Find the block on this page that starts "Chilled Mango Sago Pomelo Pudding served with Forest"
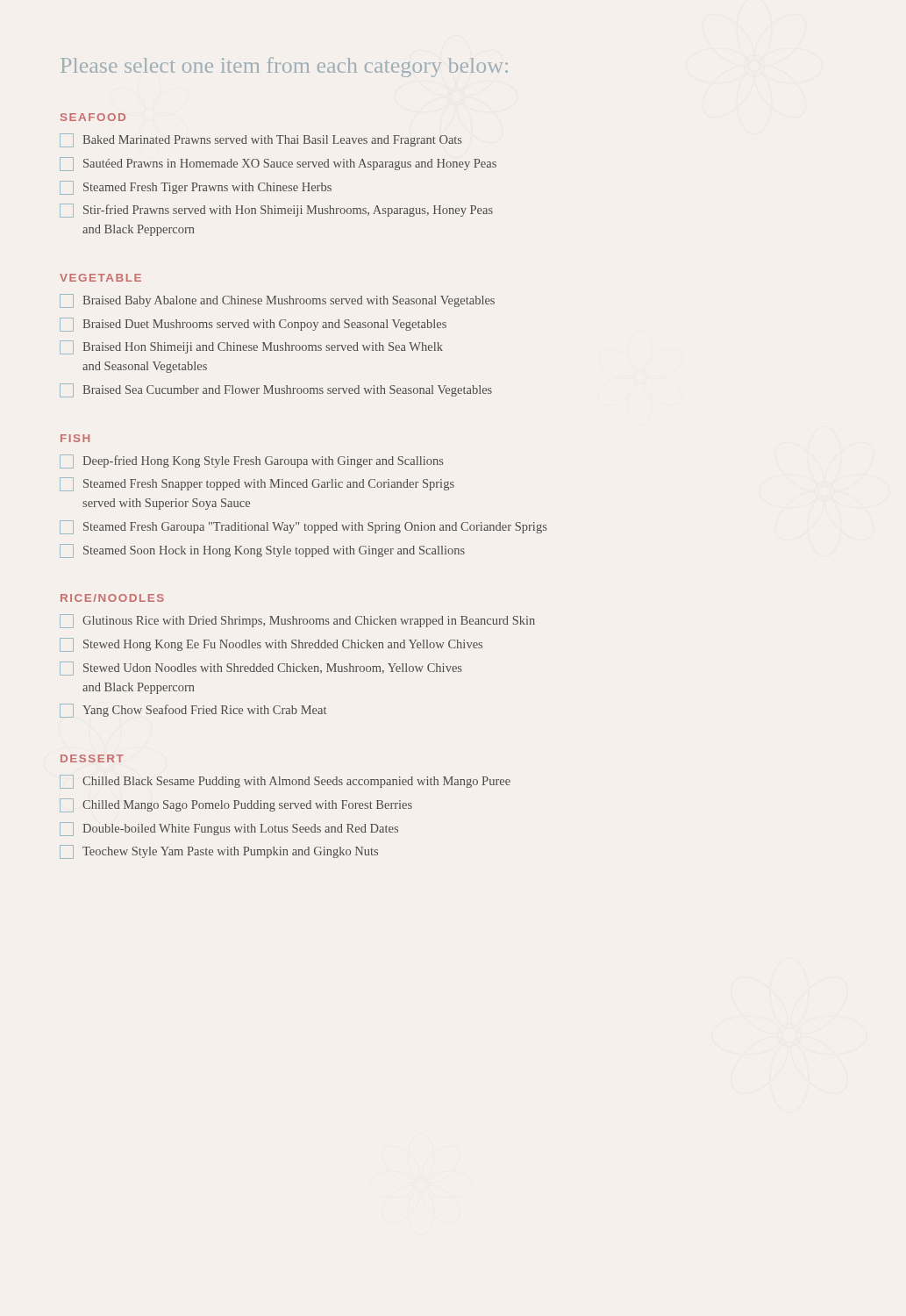 click(x=236, y=805)
